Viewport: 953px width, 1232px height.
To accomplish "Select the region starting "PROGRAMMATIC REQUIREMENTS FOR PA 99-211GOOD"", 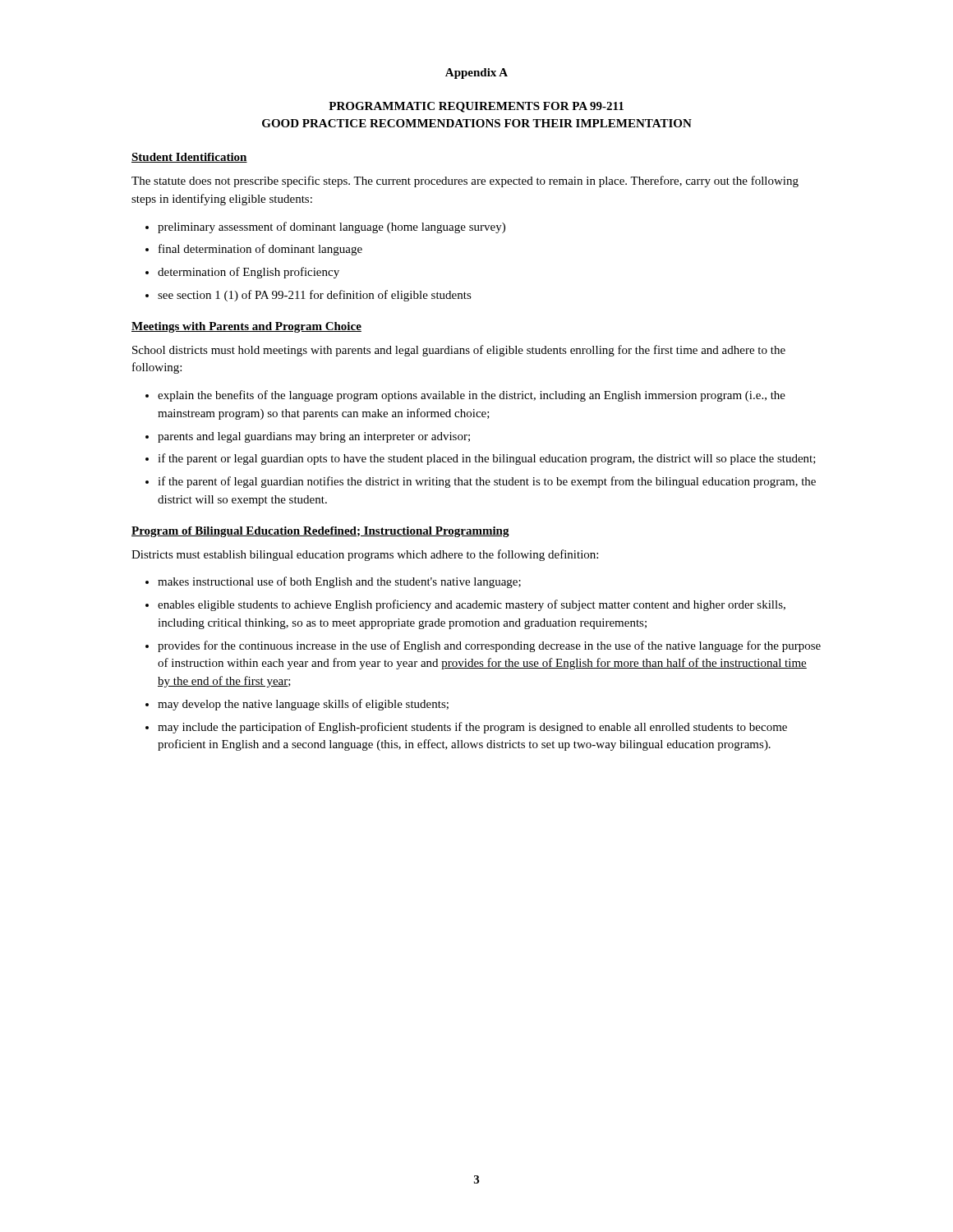I will coord(476,115).
